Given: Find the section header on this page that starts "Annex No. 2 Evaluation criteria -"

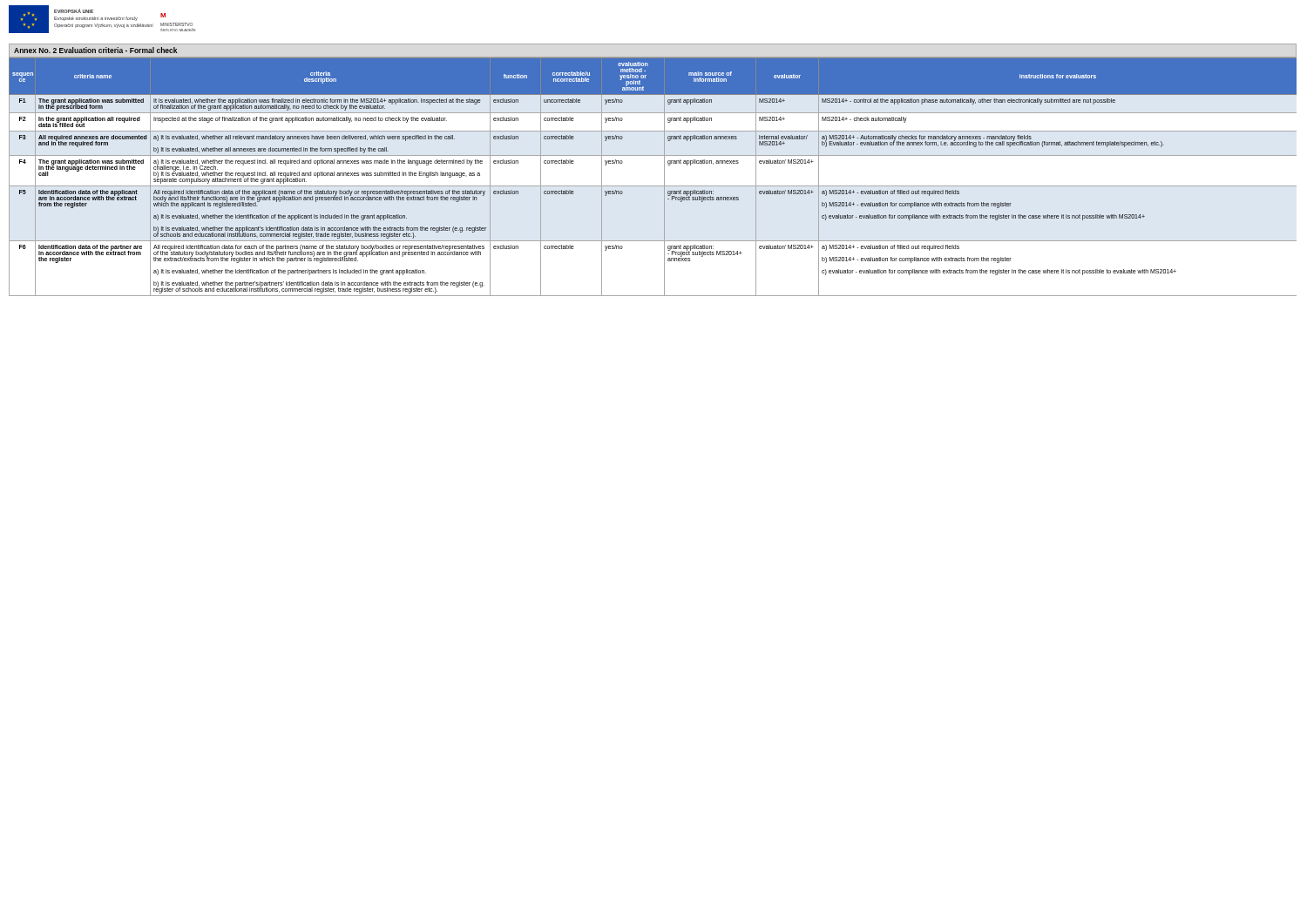Looking at the screenshot, I should pyautogui.click(x=96, y=51).
